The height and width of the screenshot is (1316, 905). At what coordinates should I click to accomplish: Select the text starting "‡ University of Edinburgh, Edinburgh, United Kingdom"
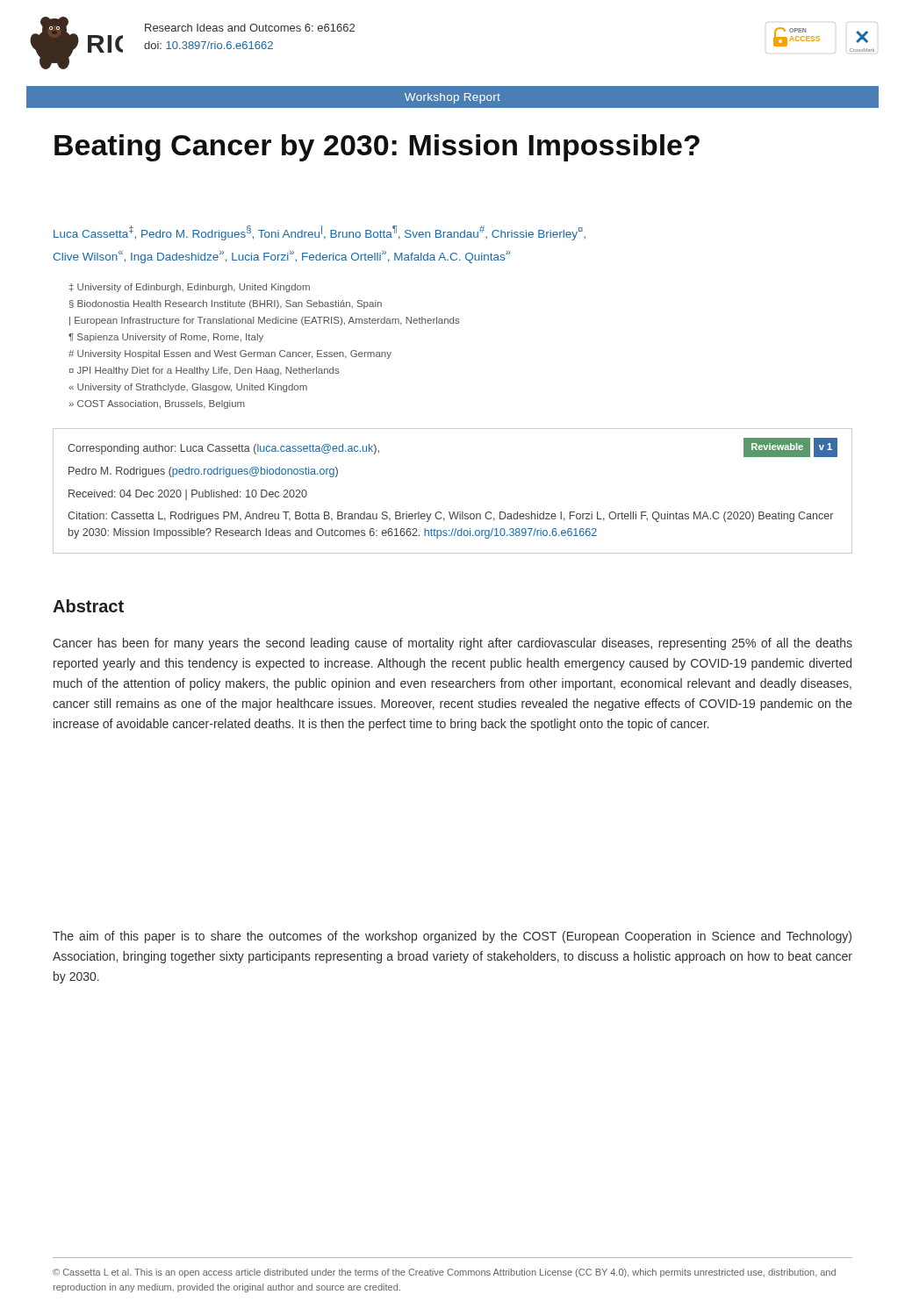[264, 345]
